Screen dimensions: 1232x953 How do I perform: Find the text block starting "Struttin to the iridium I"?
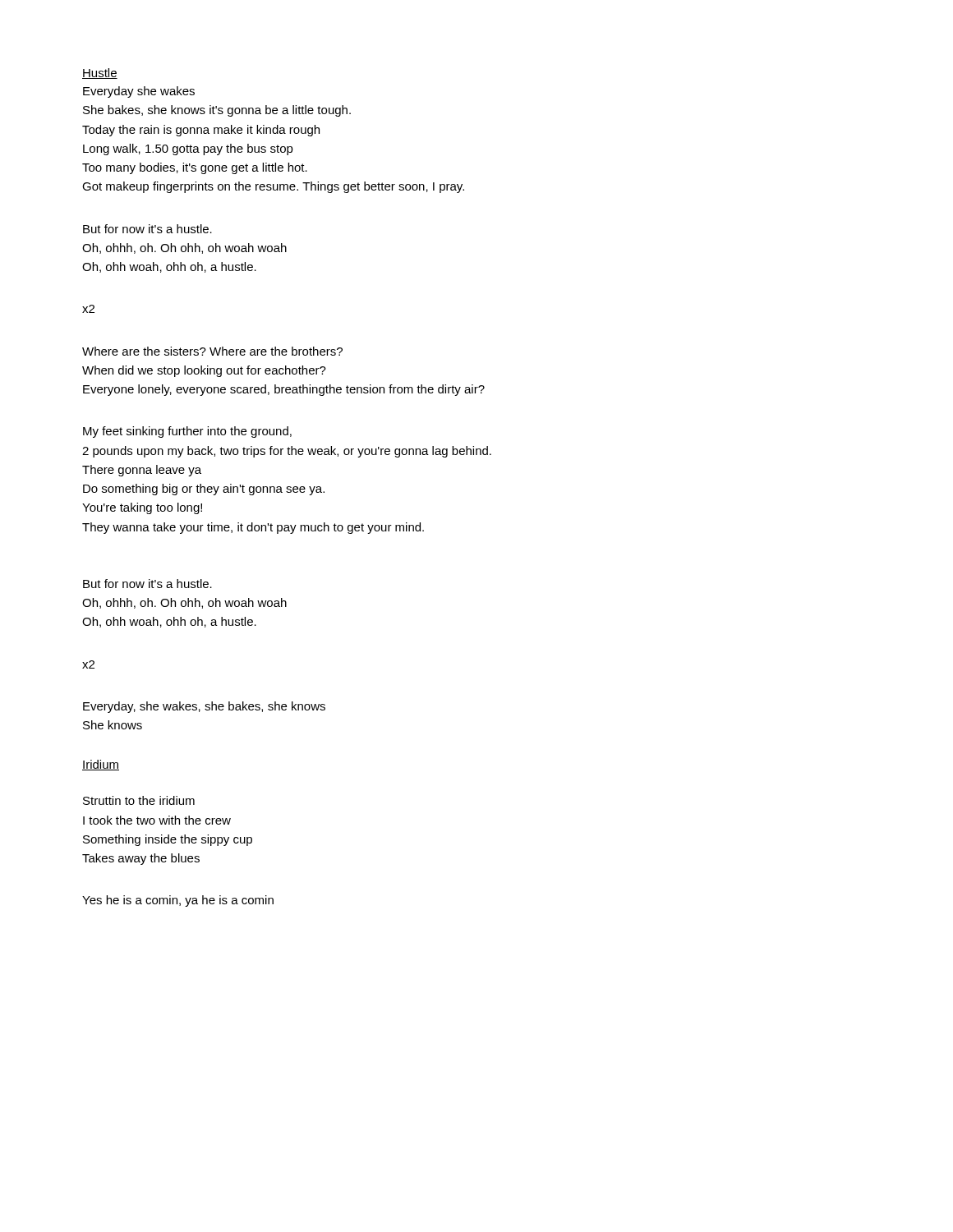pyautogui.click(x=167, y=829)
